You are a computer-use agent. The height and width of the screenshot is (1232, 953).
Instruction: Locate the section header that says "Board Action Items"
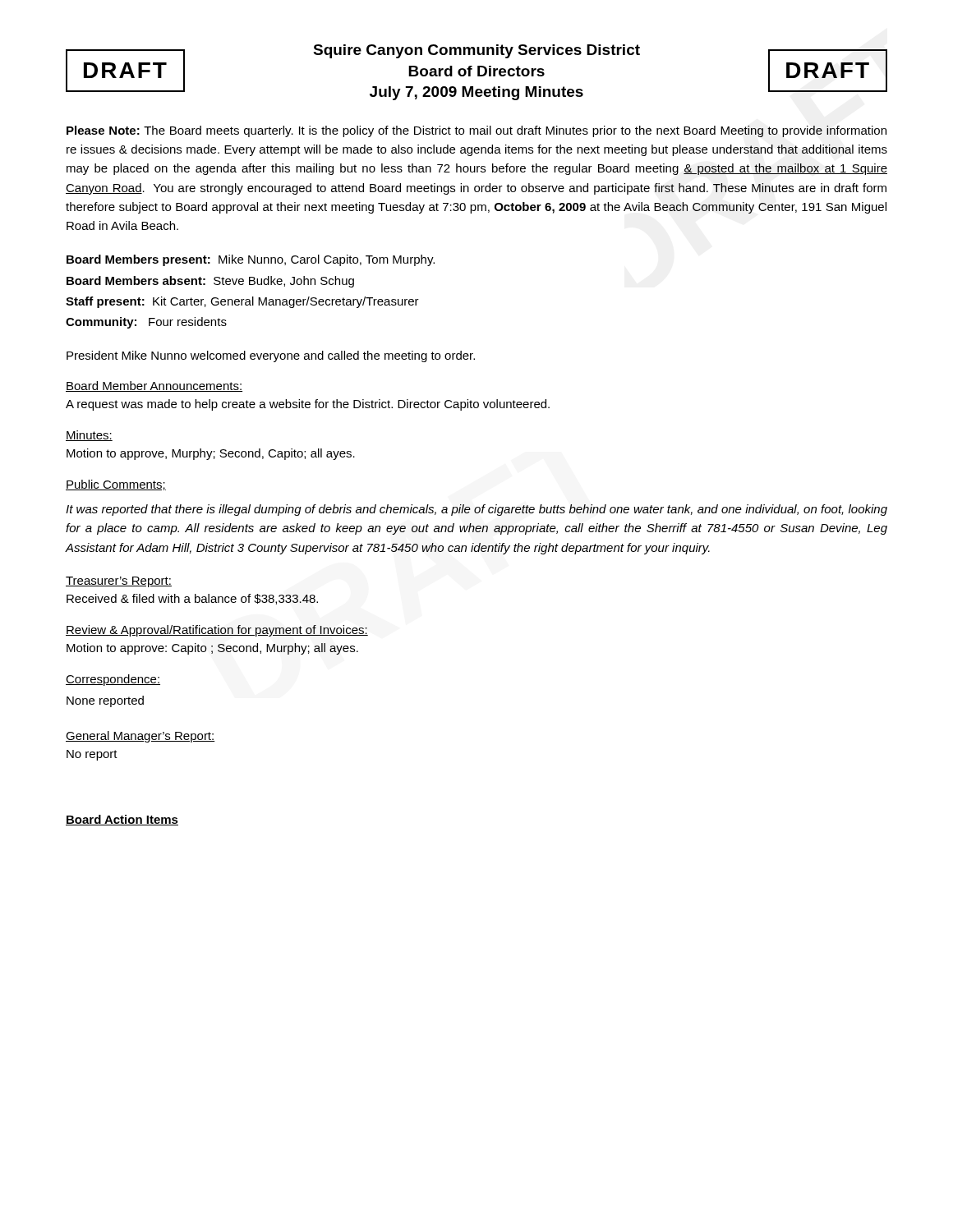tap(122, 819)
